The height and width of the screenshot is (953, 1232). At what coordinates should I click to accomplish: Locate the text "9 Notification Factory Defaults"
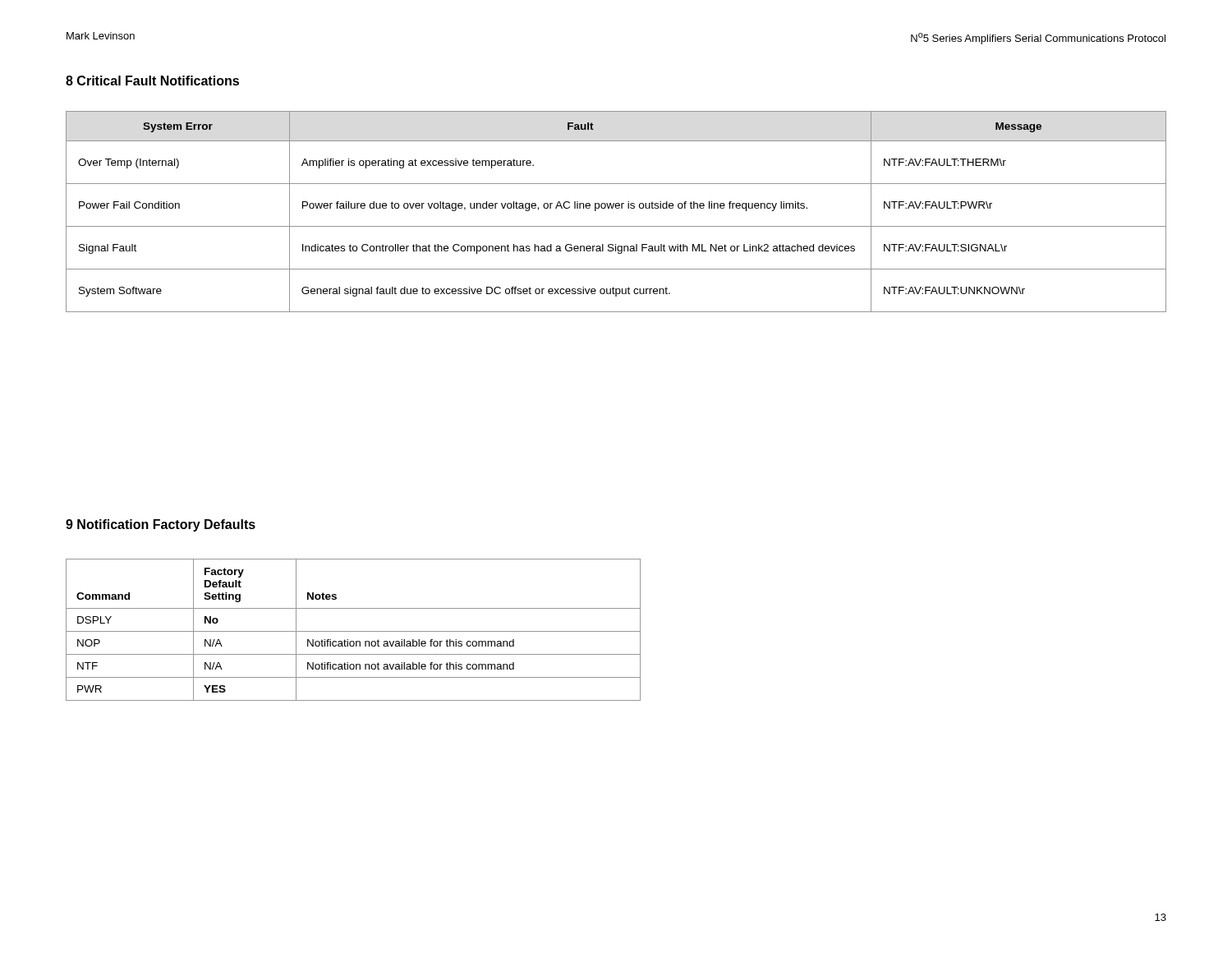coord(161,525)
